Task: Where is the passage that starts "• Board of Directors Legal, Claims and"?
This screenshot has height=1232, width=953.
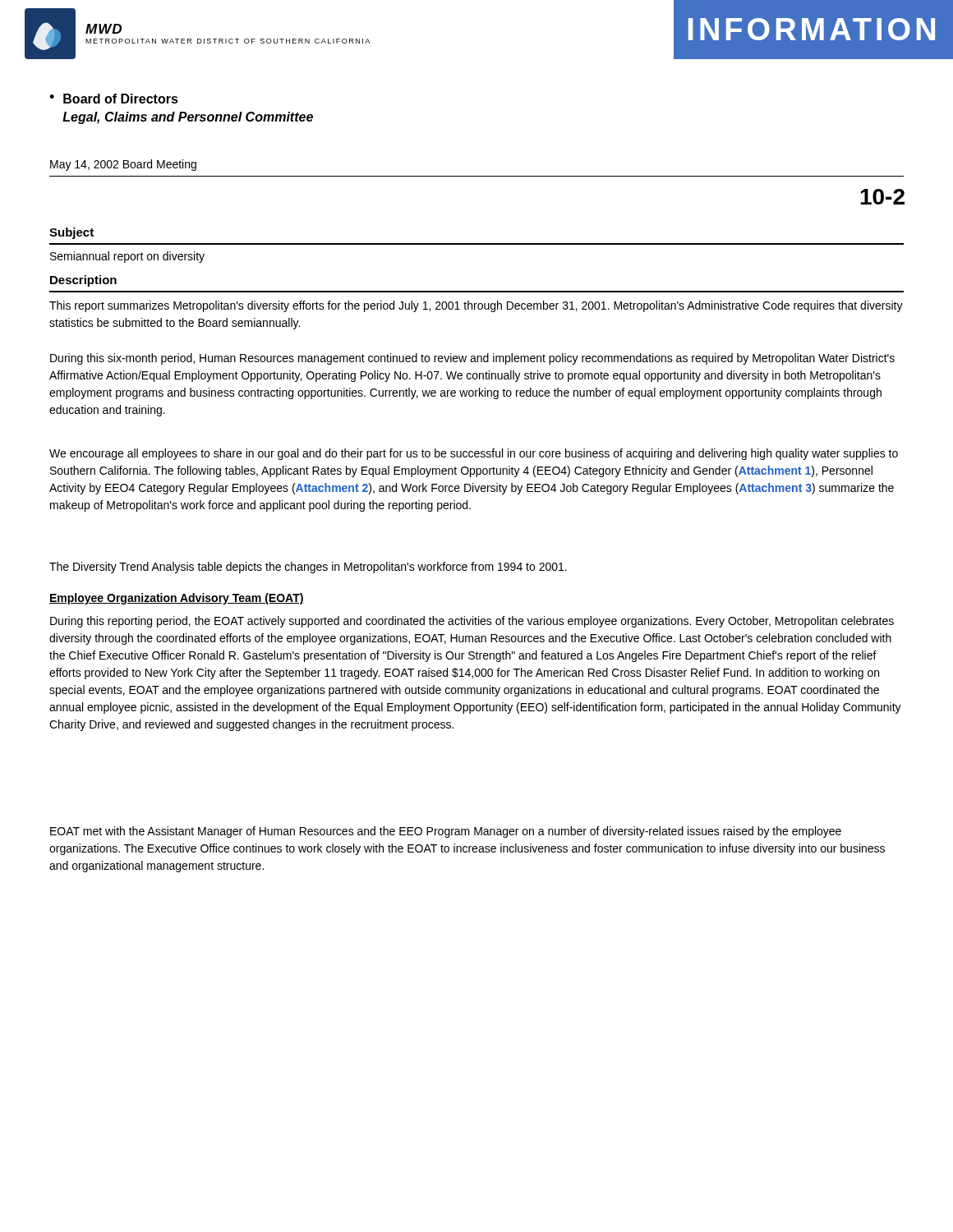Action: (x=114, y=99)
